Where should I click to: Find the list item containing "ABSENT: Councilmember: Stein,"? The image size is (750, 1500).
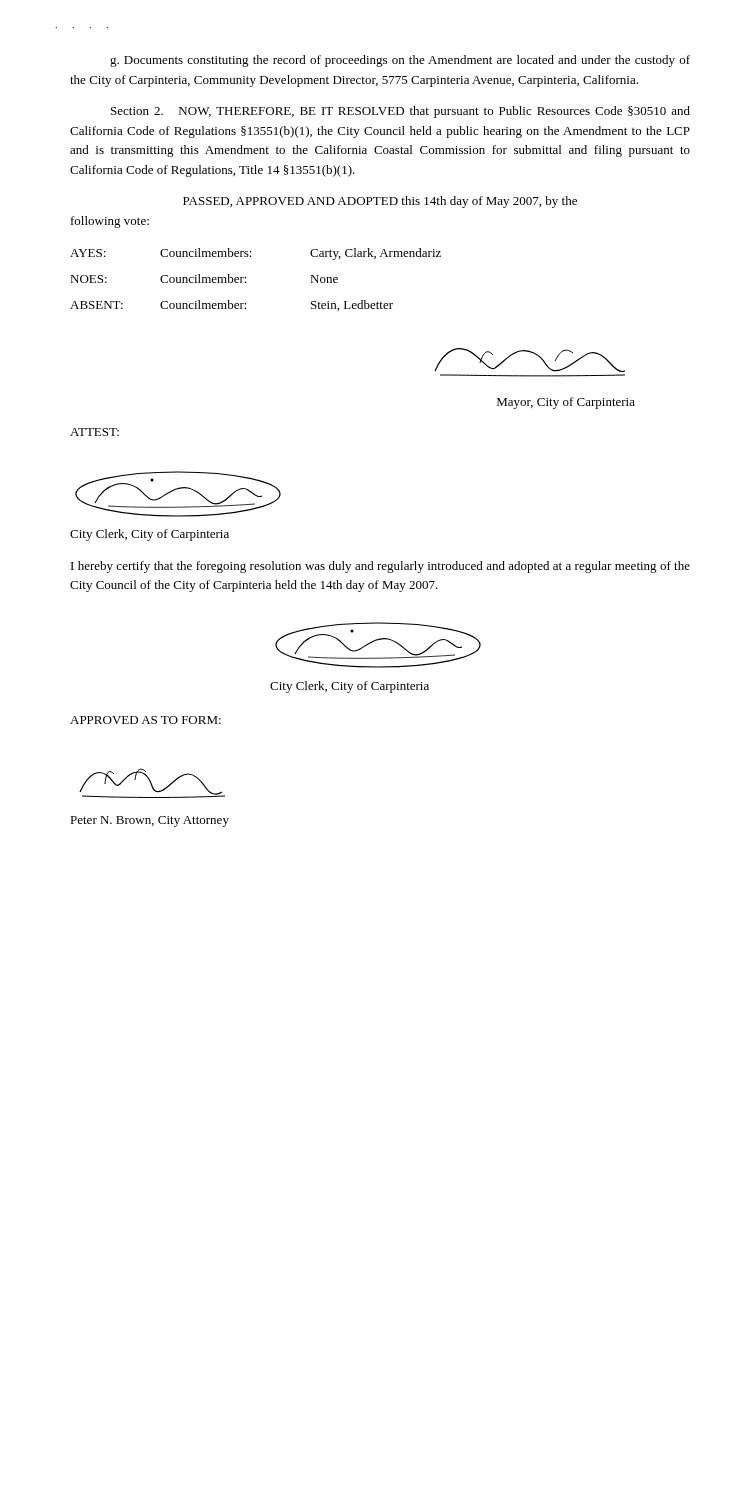click(380, 305)
